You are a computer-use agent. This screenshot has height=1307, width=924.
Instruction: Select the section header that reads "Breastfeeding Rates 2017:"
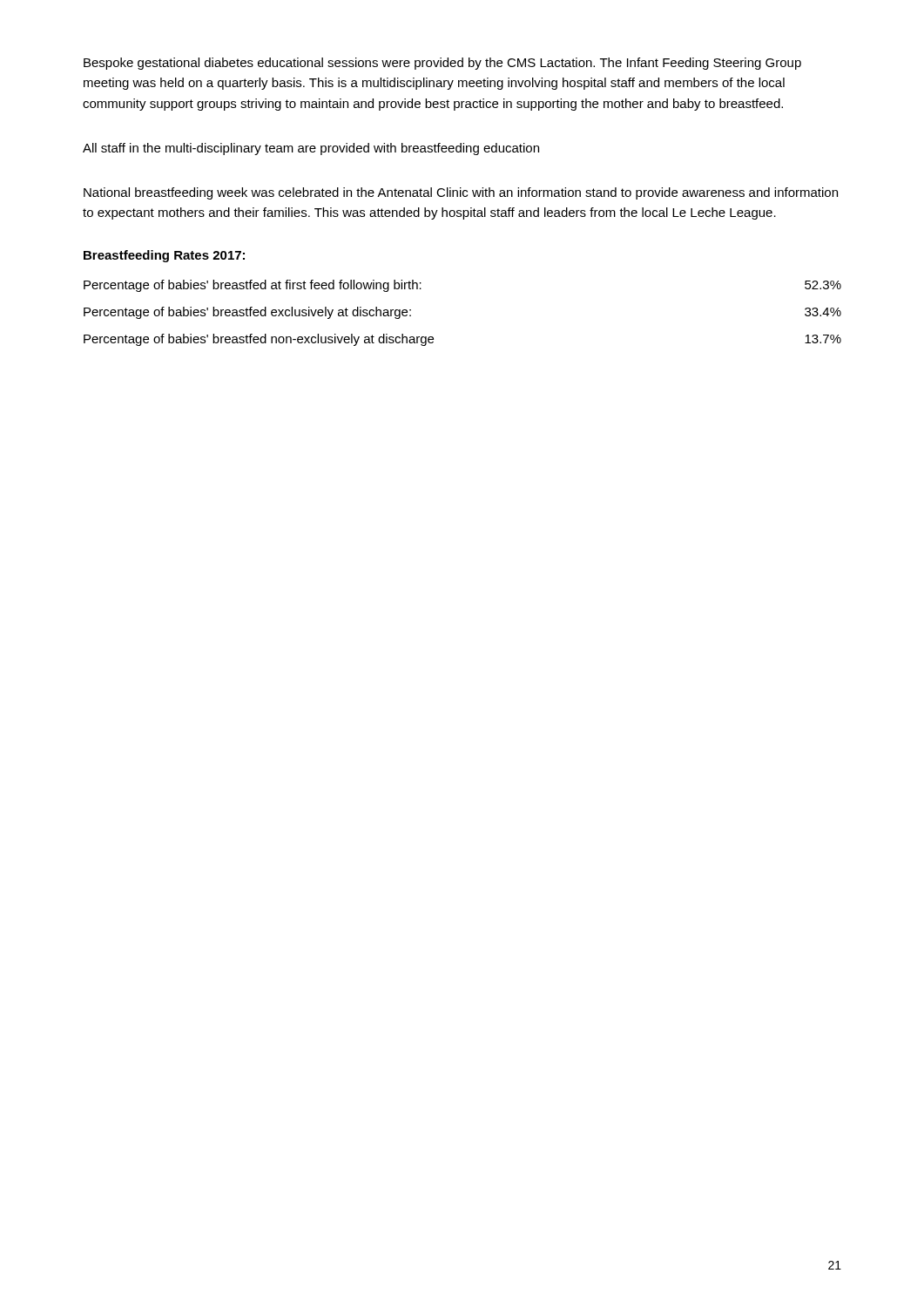[164, 254]
